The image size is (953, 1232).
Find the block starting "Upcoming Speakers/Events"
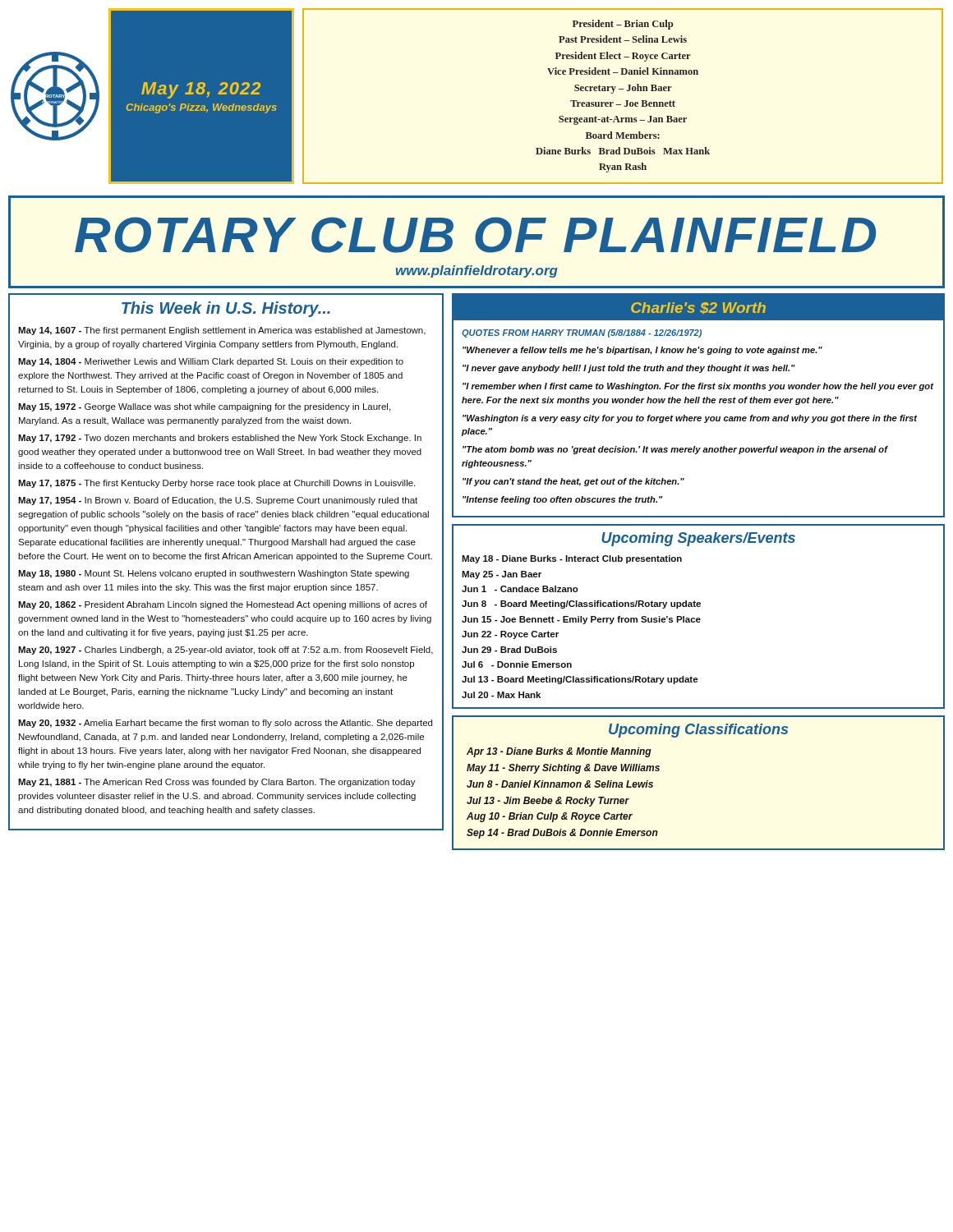698,538
